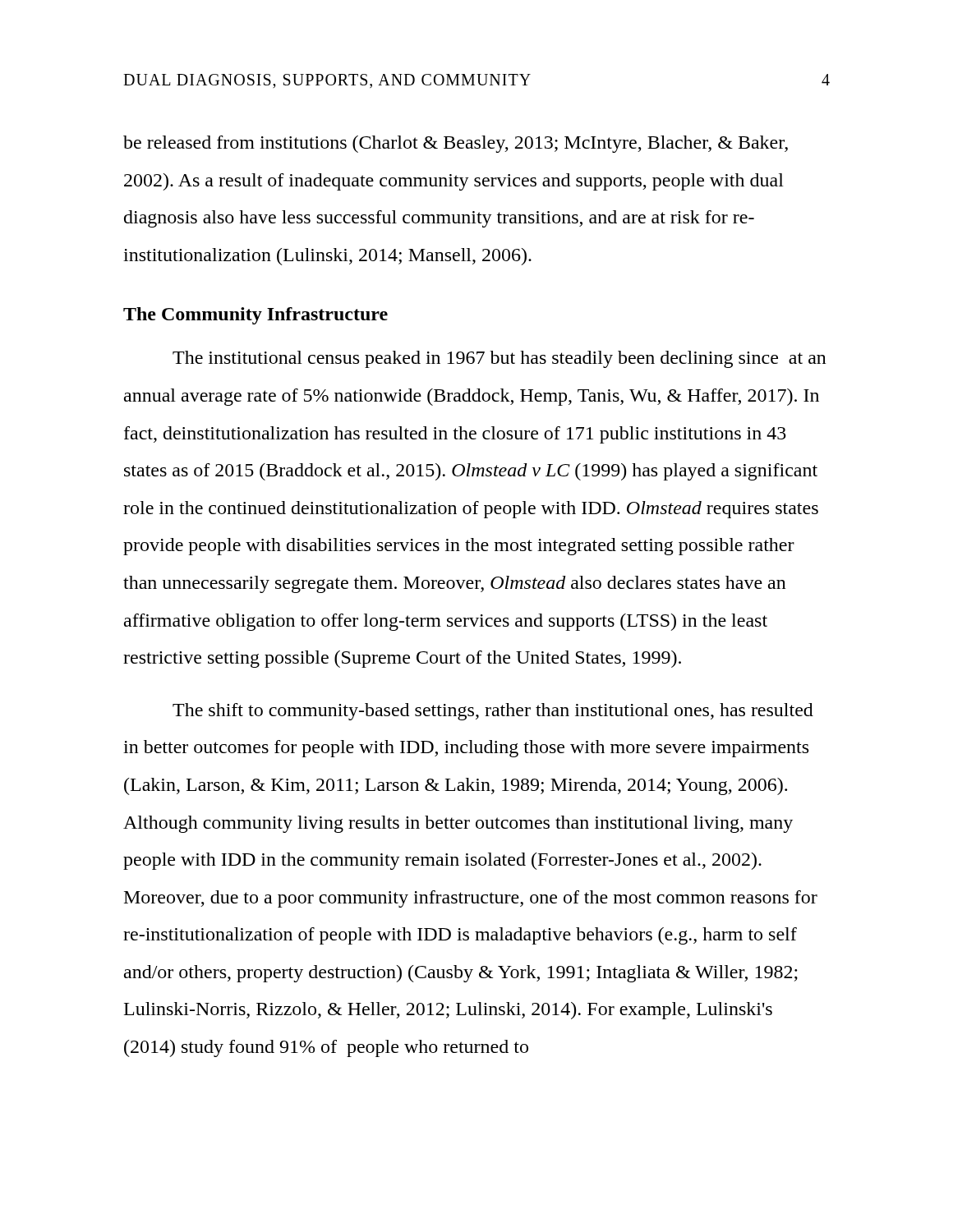This screenshot has height=1232, width=953.
Task: Point to the element starting "The shift to"
Action: click(493, 712)
